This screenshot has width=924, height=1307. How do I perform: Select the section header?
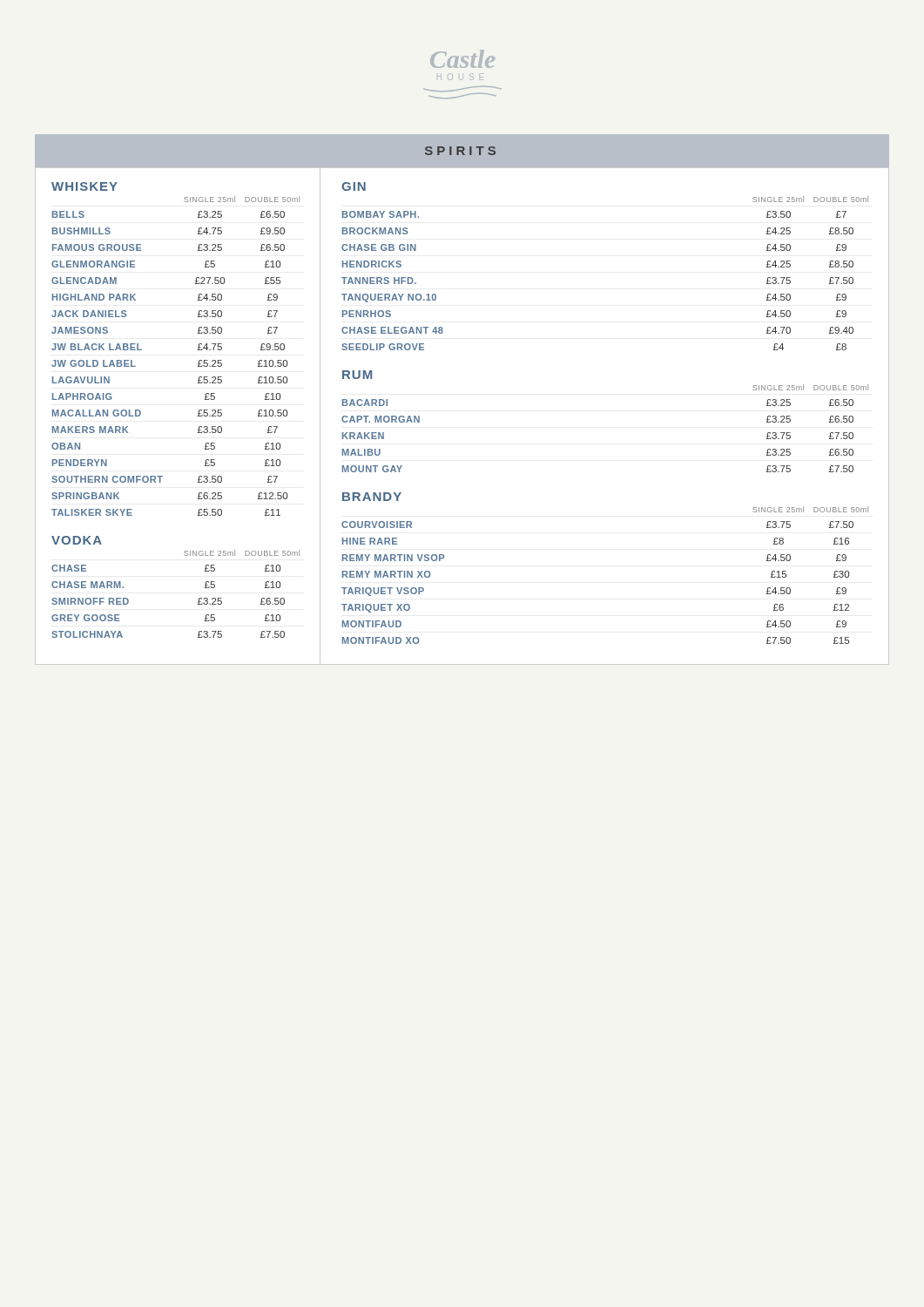462,150
